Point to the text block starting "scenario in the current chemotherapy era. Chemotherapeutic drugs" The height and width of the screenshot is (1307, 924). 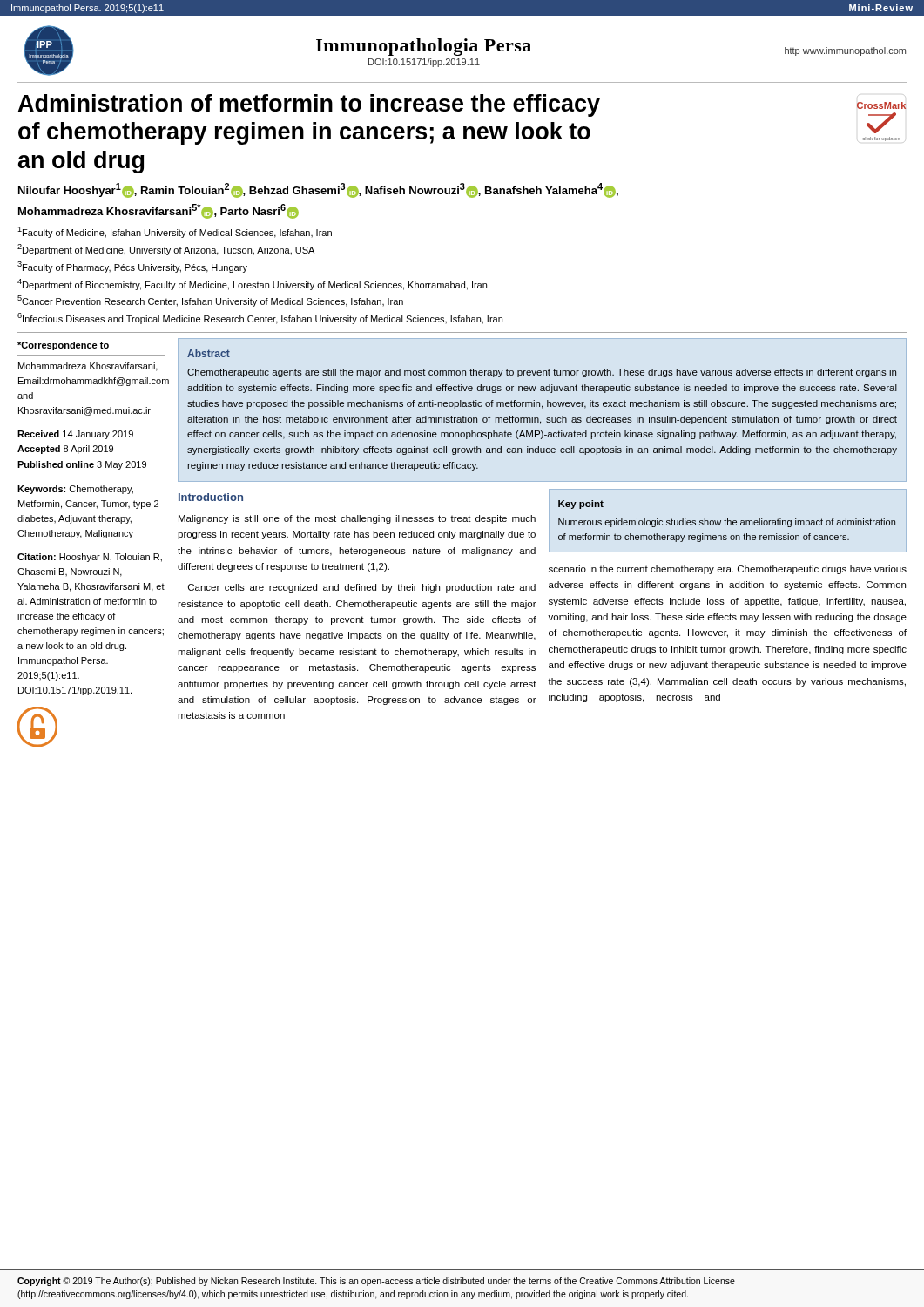727,633
